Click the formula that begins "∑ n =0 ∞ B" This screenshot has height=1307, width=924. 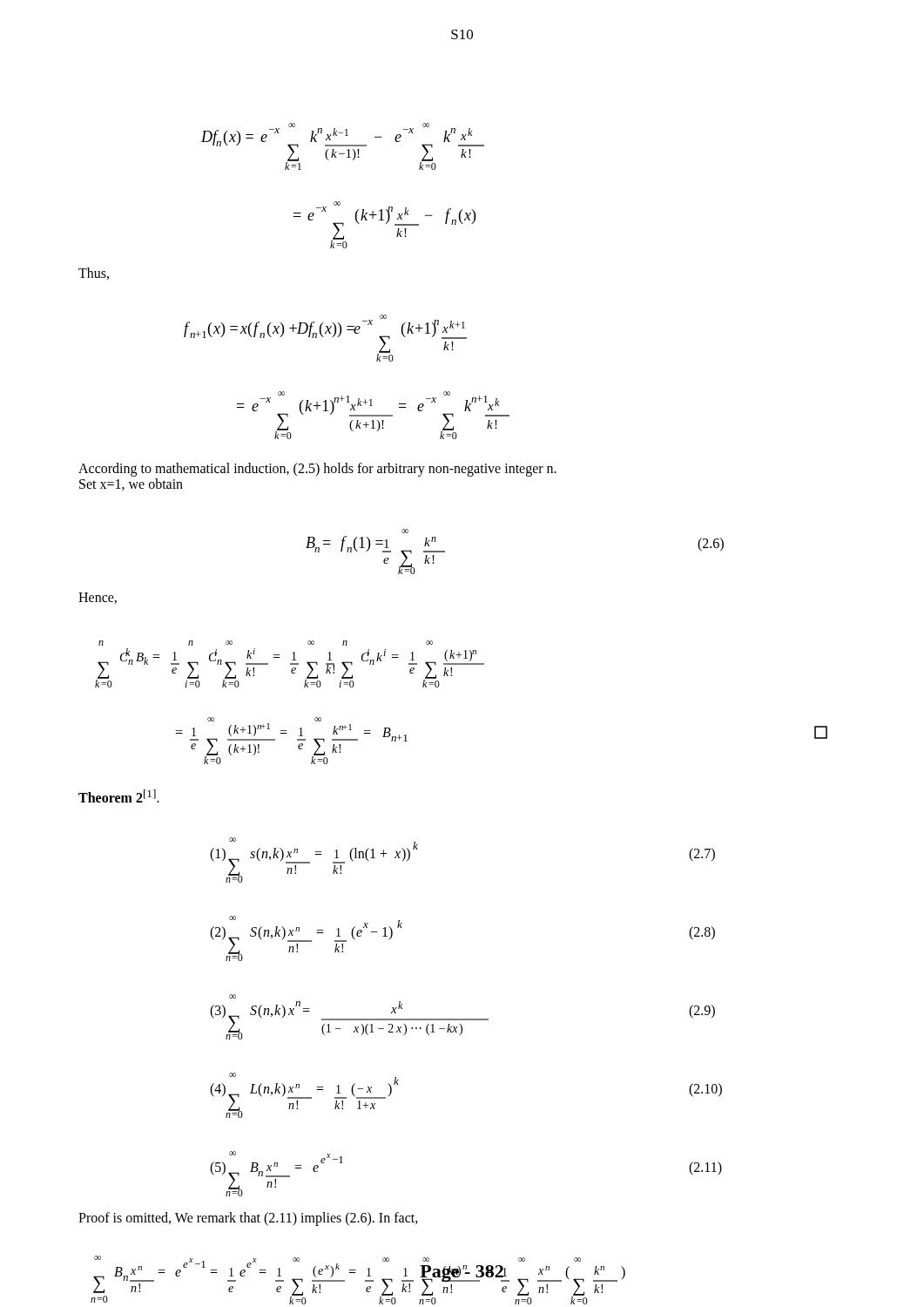(462, 1271)
